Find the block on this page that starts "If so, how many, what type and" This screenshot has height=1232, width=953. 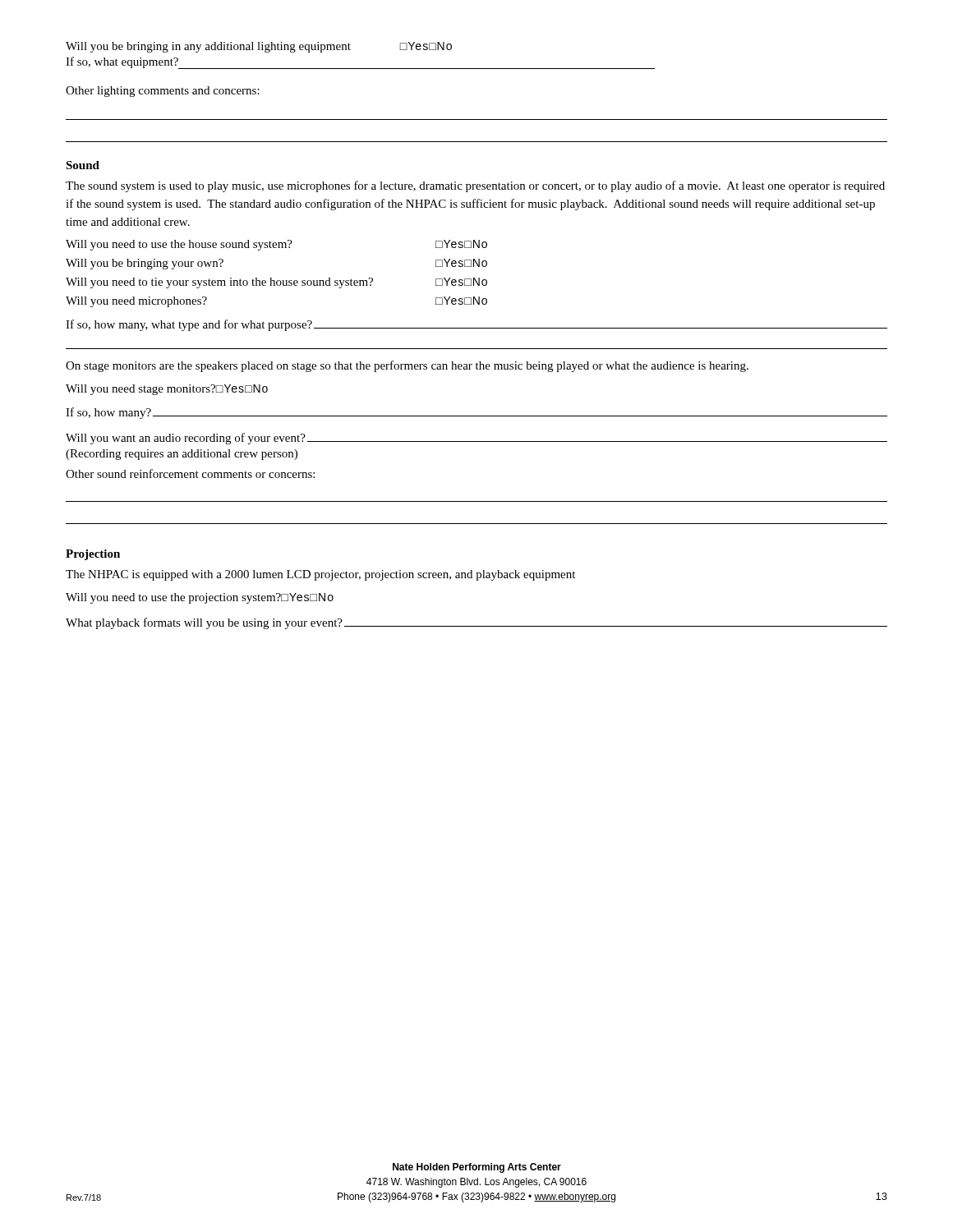(476, 331)
